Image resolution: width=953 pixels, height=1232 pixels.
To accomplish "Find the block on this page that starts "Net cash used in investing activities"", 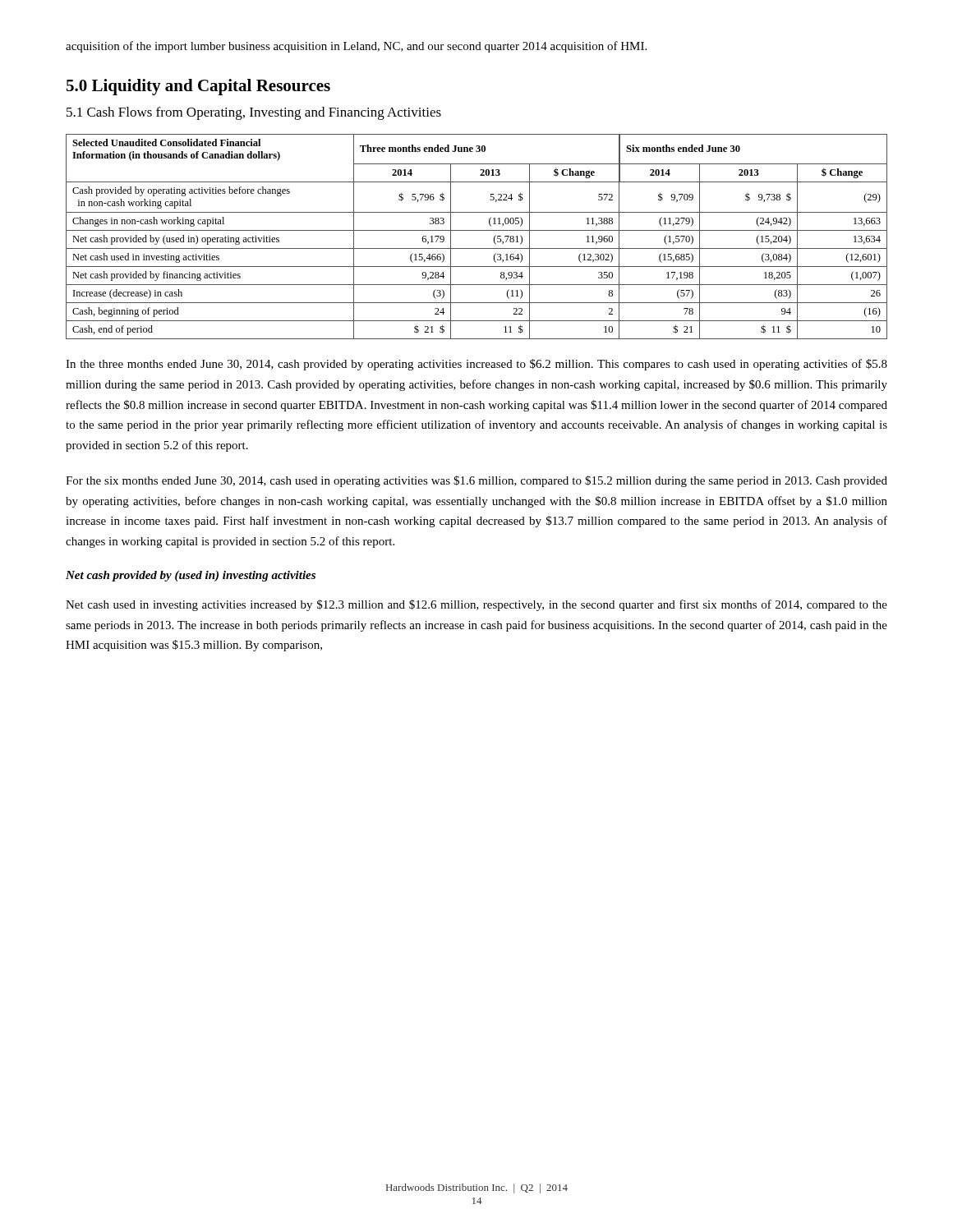I will click(476, 625).
